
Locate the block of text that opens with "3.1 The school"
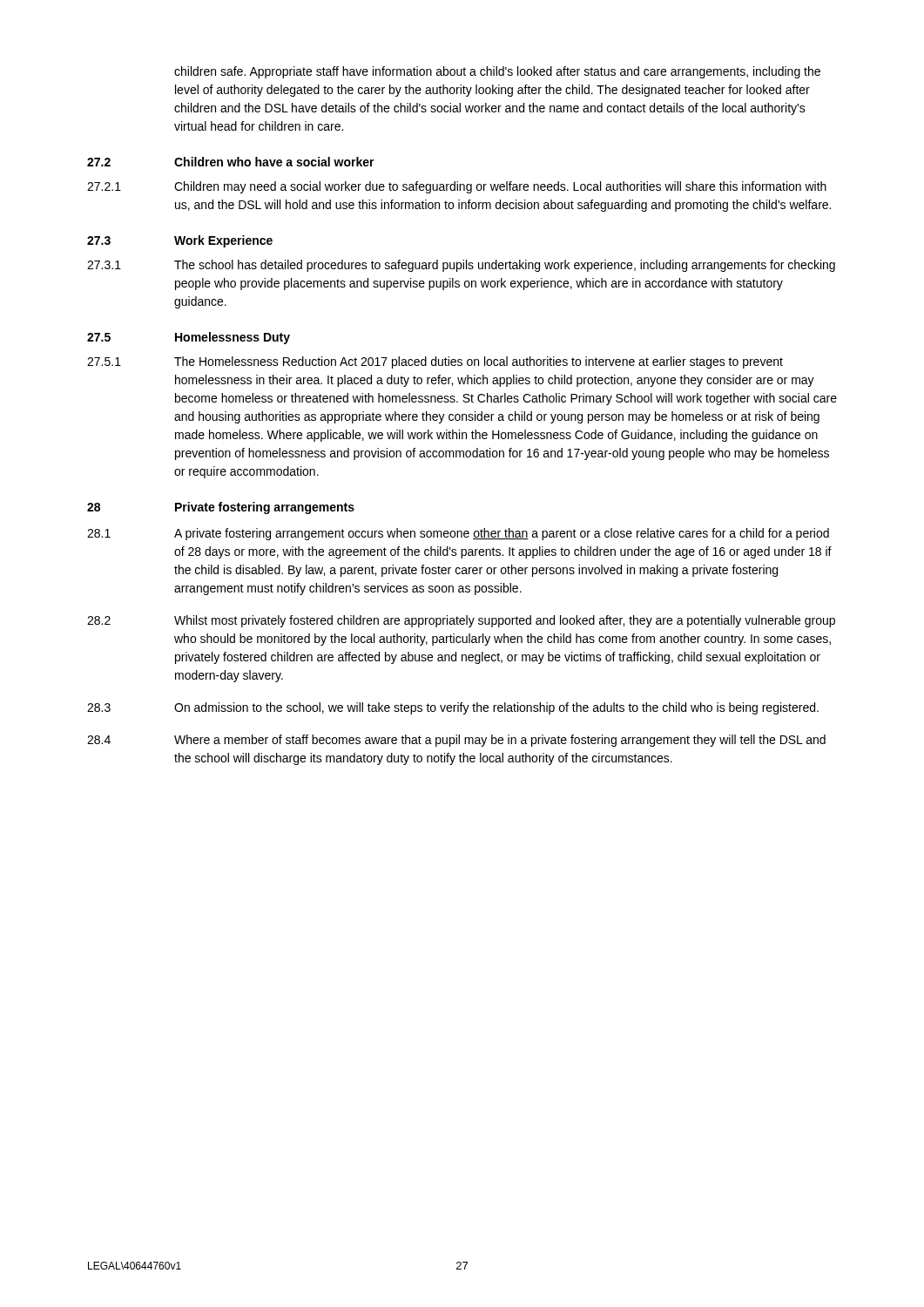[462, 284]
